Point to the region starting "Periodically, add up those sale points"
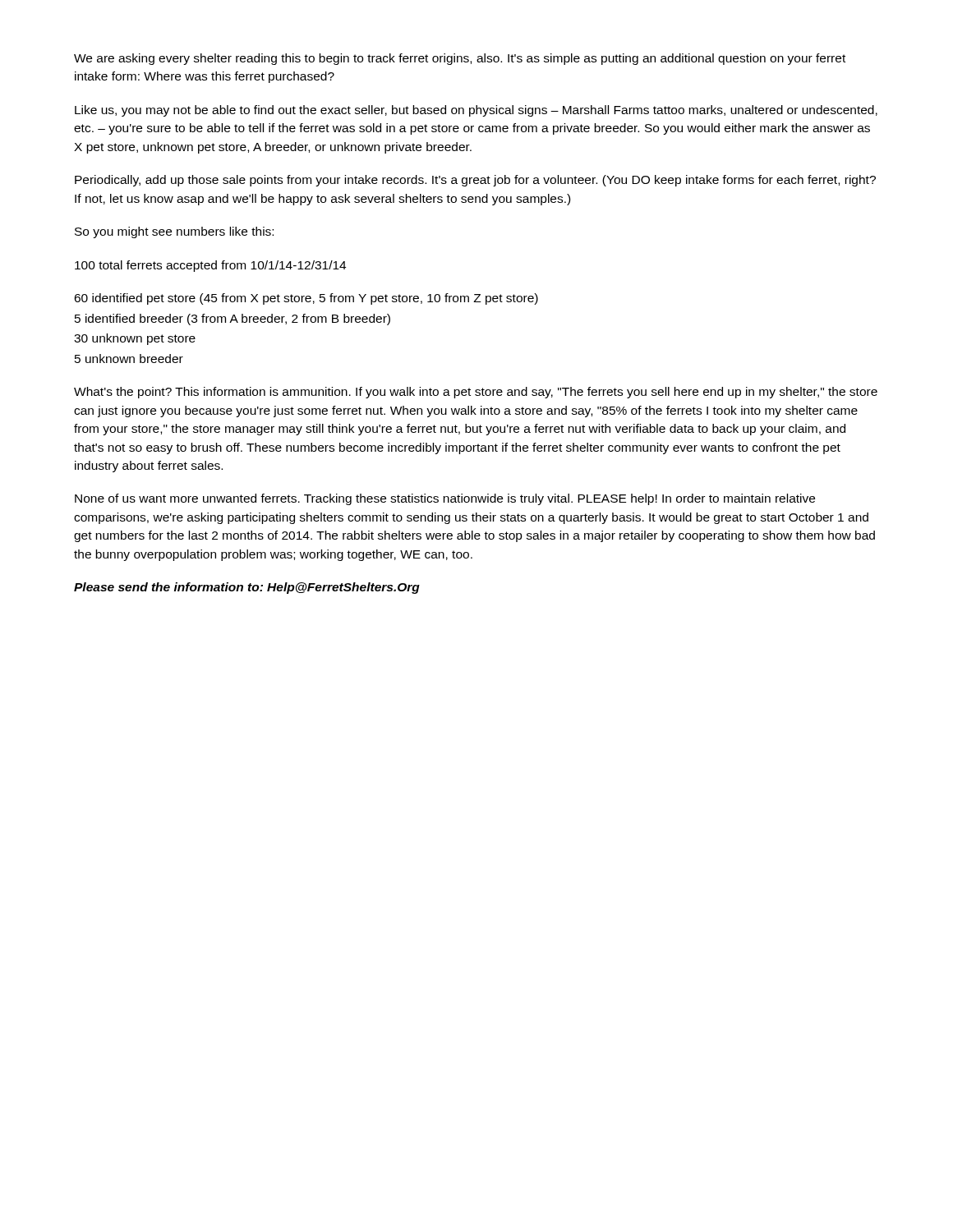 475,189
